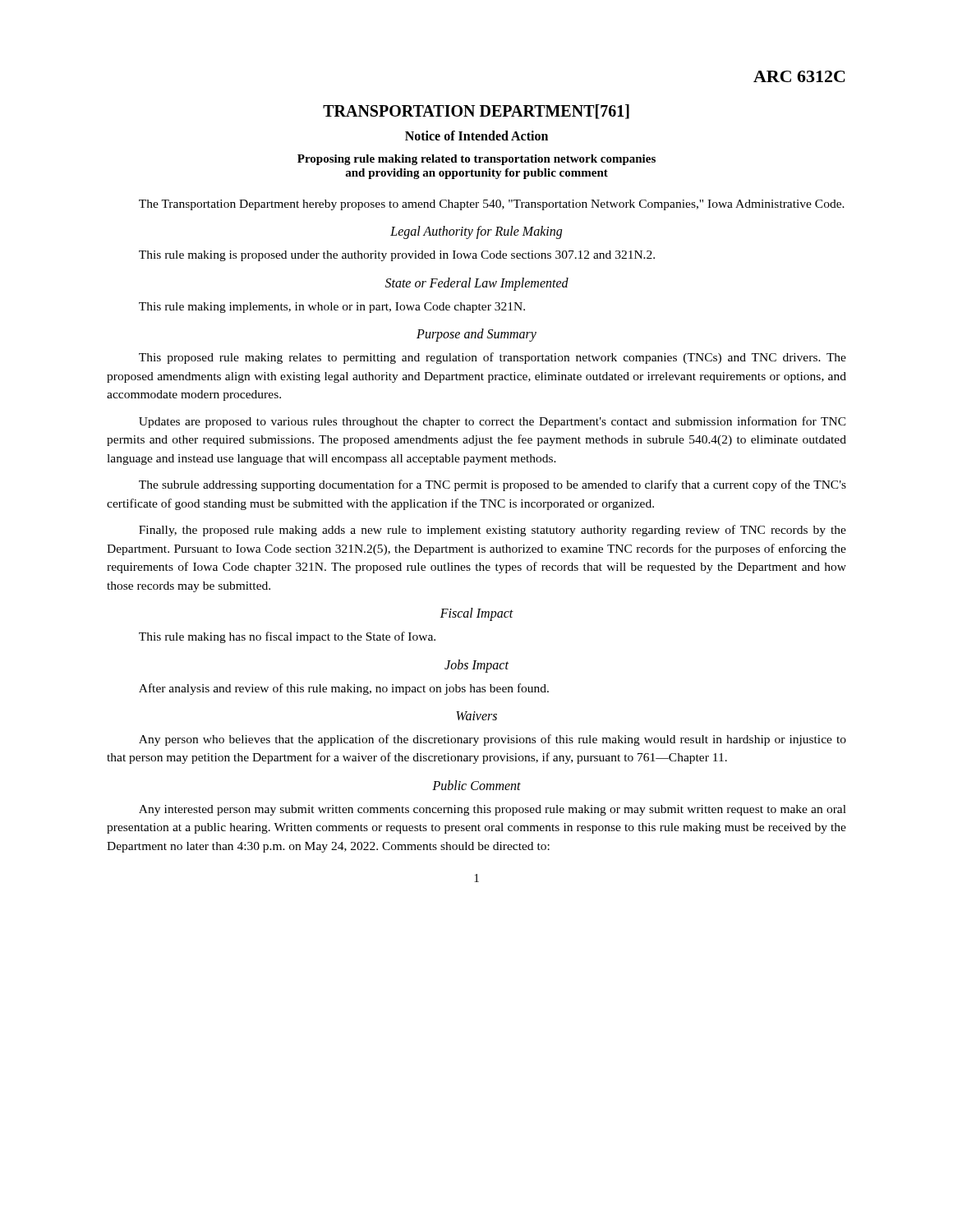Find the text block containing "The Transportation Department hereby proposes"

coord(492,203)
